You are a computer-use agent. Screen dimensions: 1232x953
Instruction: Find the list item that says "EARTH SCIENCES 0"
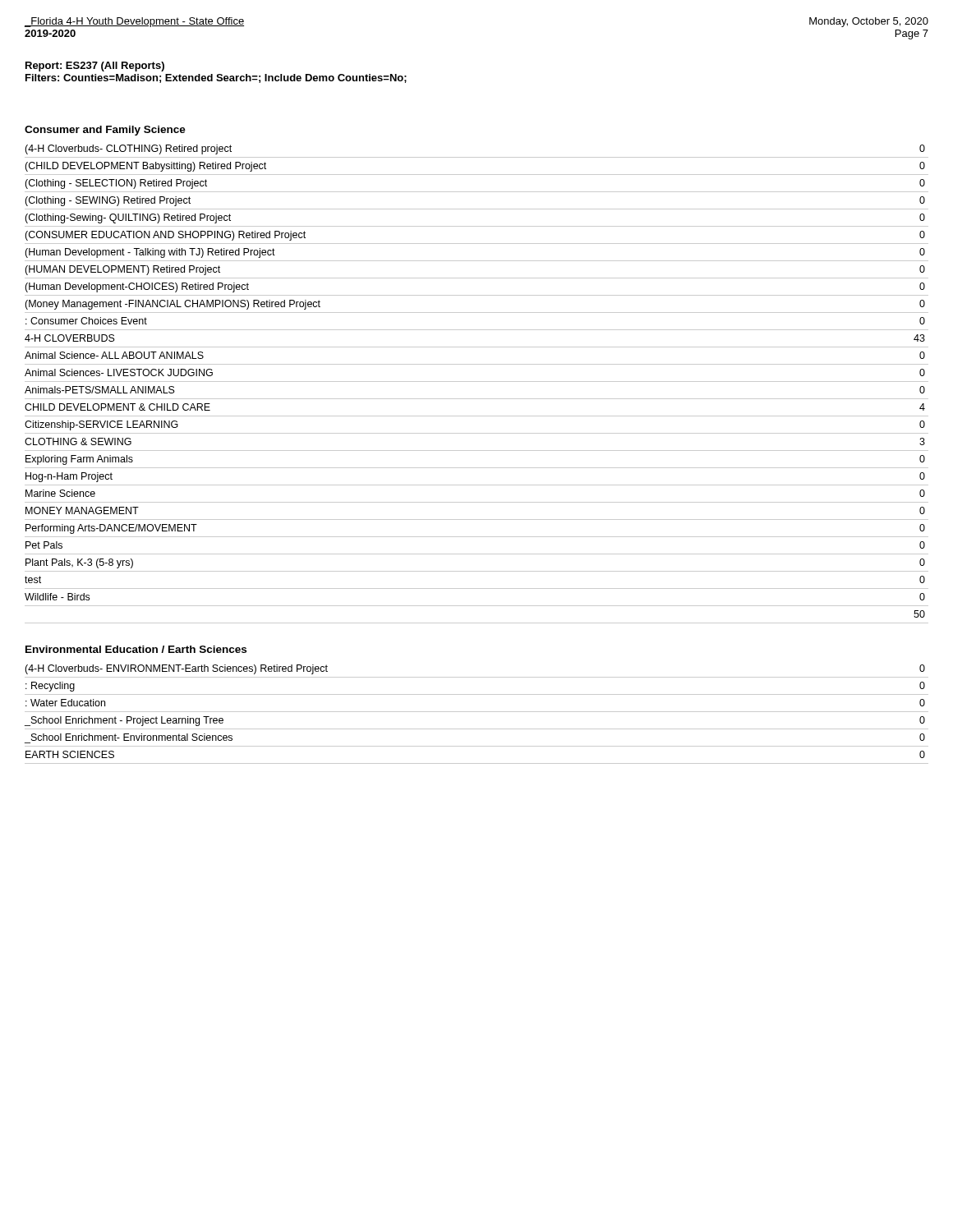476,755
